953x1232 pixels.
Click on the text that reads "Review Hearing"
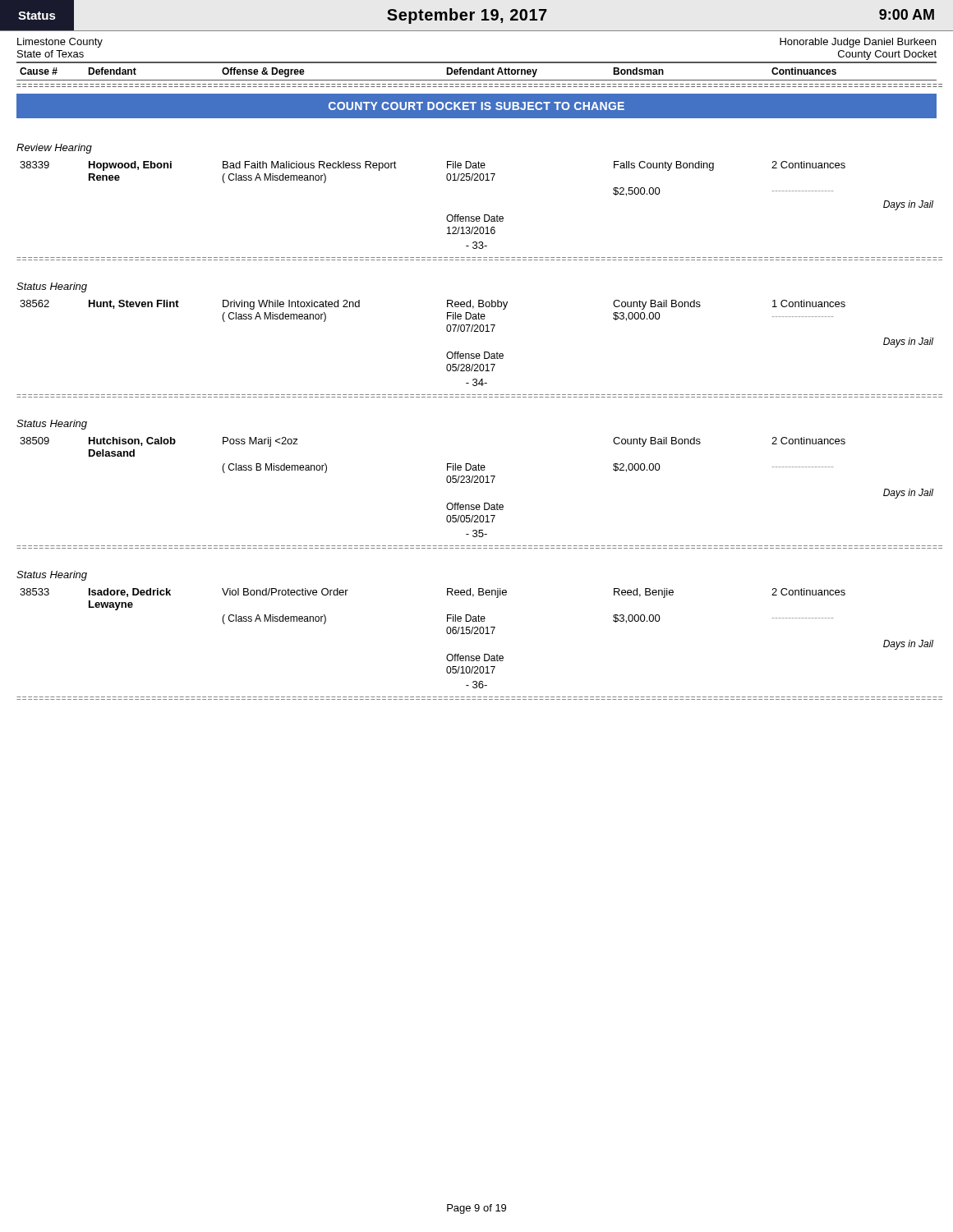(54, 147)
